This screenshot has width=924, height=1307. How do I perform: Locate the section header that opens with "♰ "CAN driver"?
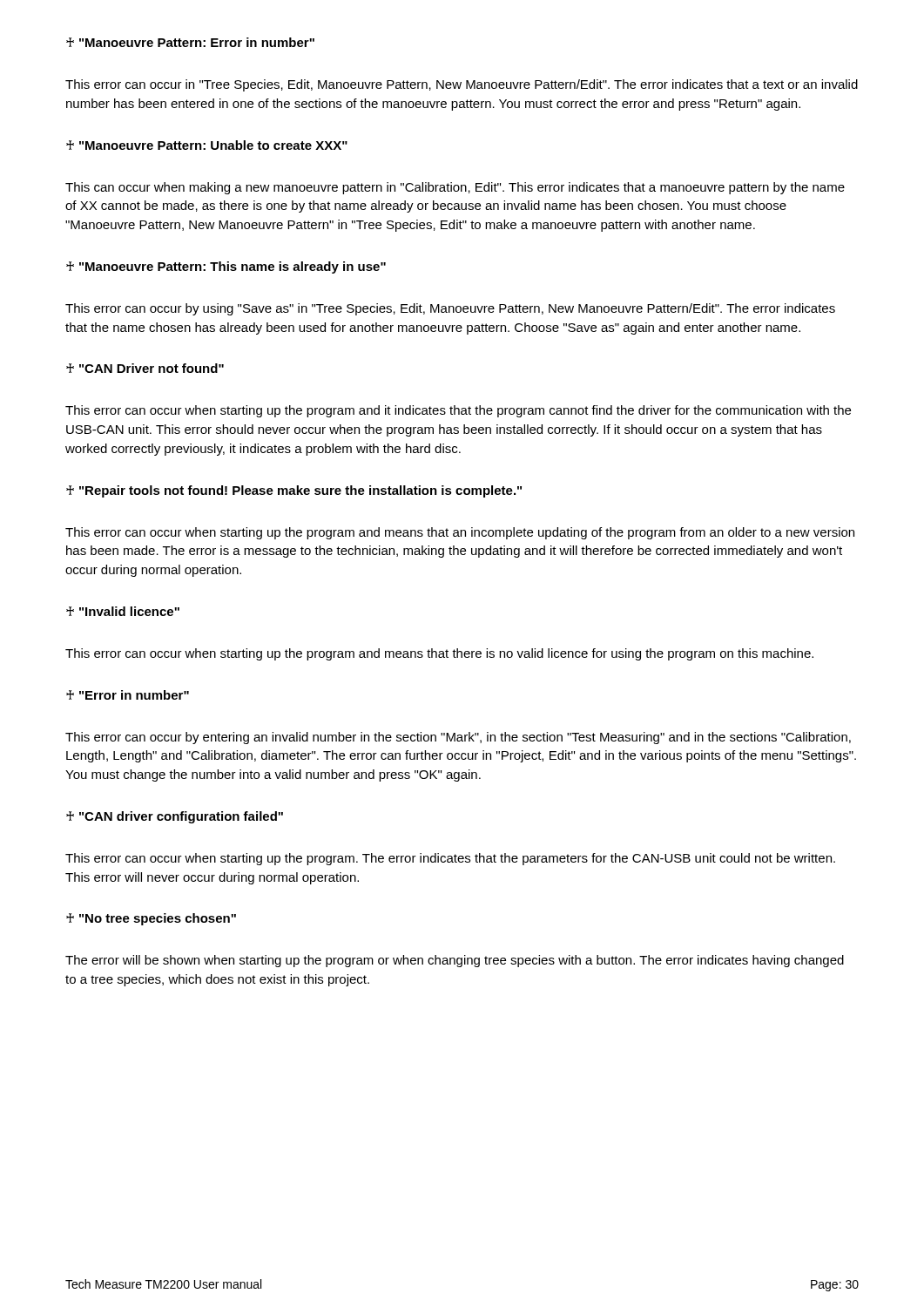click(x=175, y=817)
